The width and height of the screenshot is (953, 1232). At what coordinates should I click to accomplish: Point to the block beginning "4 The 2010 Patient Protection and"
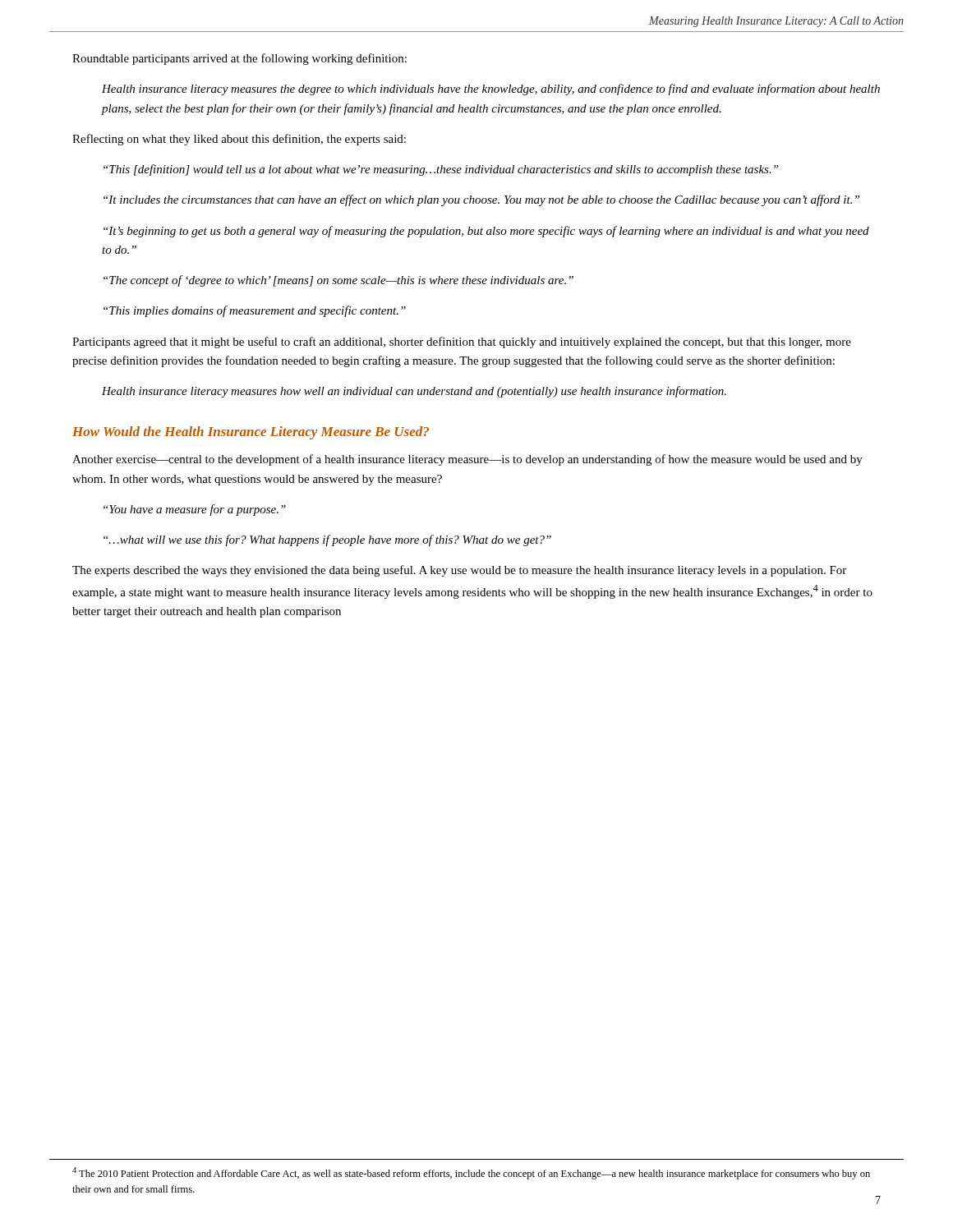(x=471, y=1181)
